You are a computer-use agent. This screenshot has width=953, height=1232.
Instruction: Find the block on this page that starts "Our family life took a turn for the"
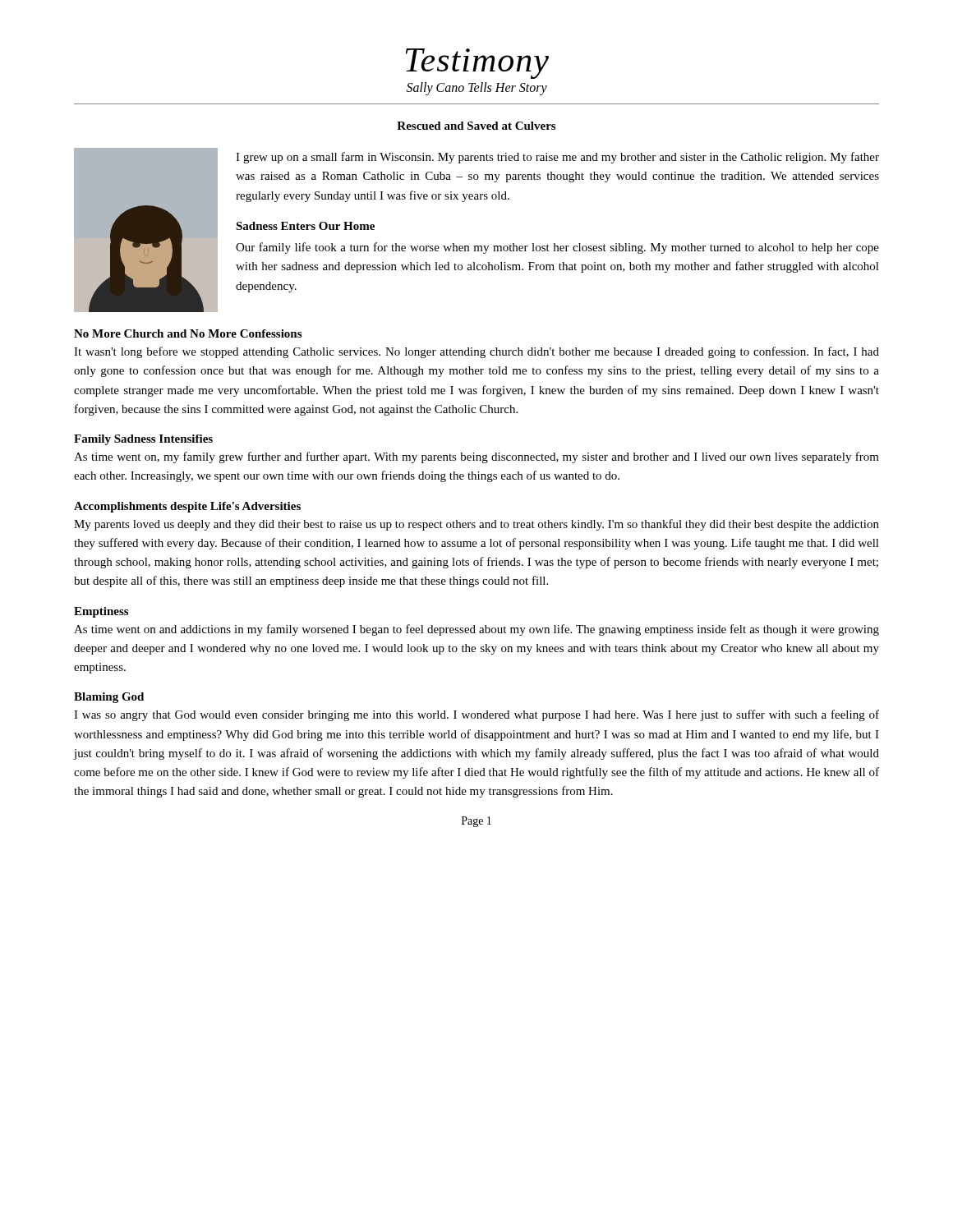point(557,266)
